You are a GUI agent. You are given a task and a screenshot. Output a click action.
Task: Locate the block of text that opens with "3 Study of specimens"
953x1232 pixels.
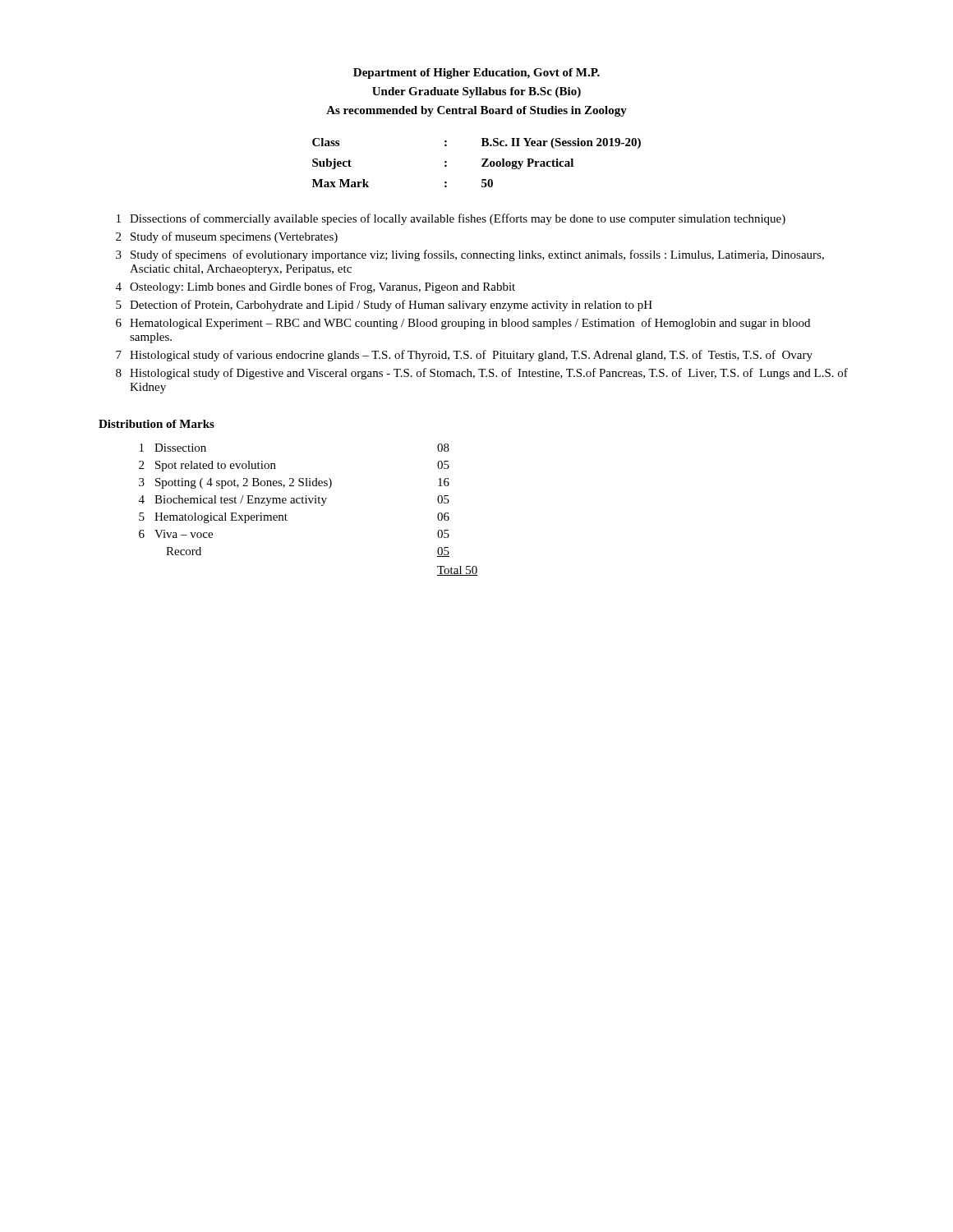coord(476,262)
